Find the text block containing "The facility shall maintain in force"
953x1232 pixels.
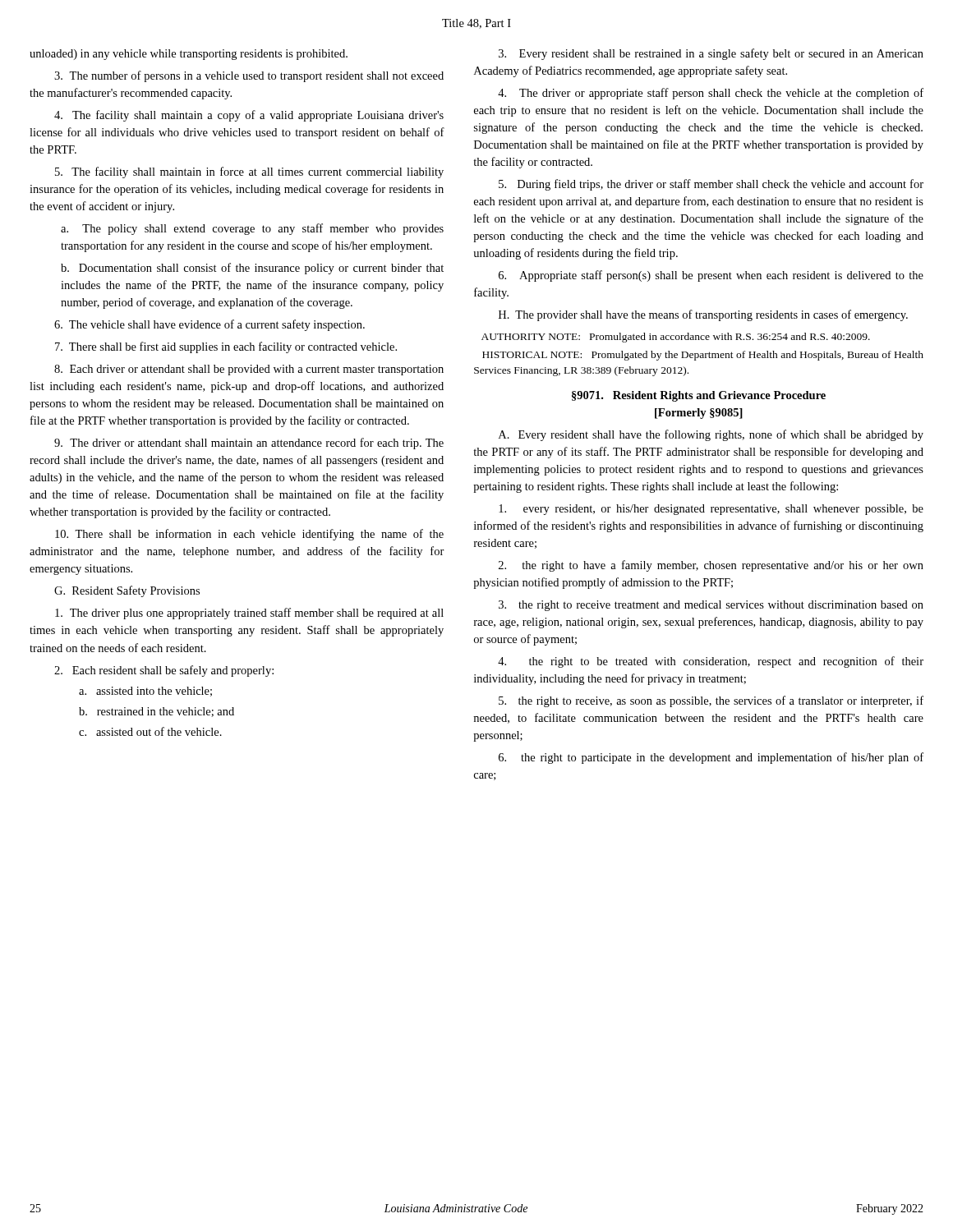click(x=237, y=189)
